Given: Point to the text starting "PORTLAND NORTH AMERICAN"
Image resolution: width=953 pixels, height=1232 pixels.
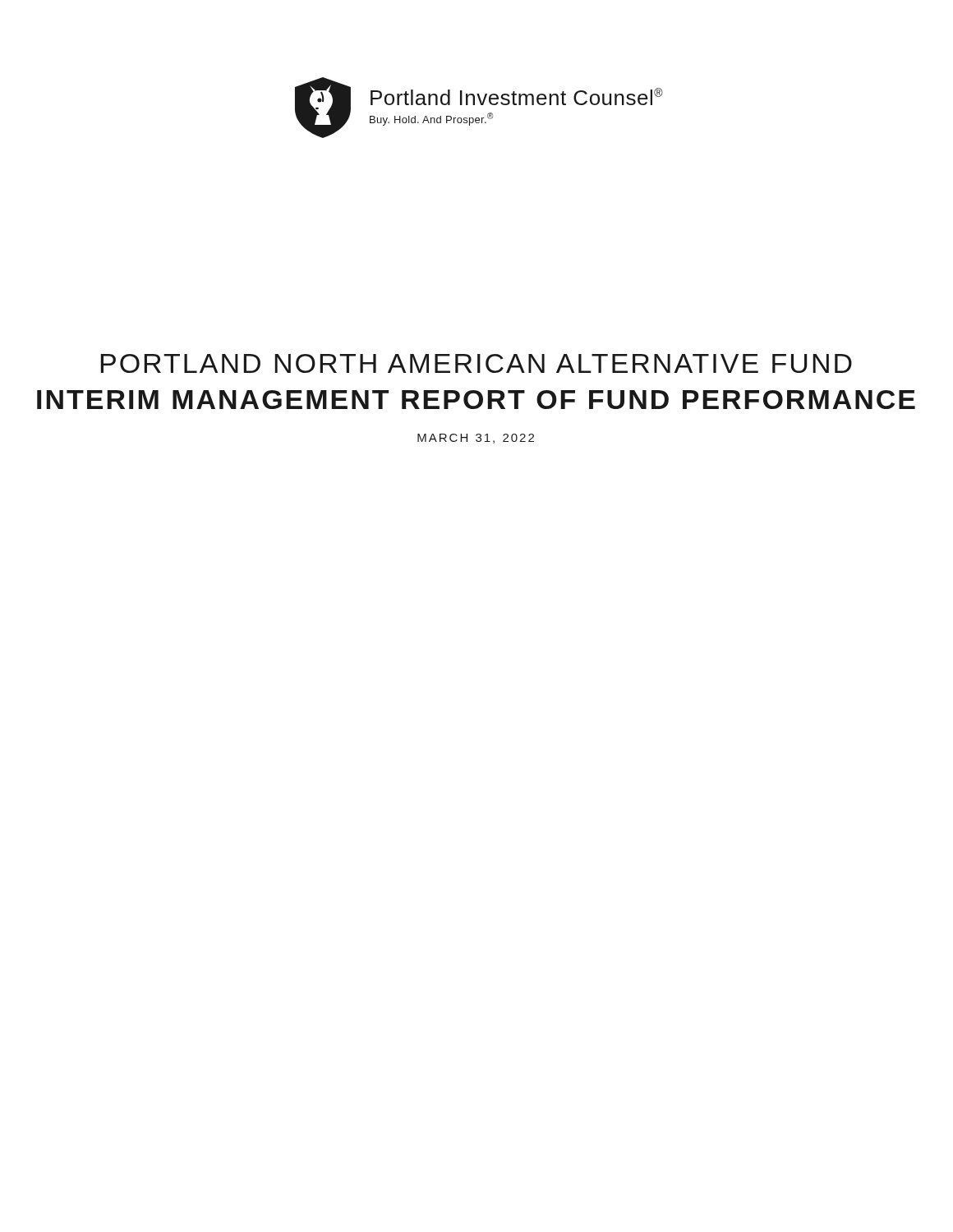Looking at the screenshot, I should point(476,395).
